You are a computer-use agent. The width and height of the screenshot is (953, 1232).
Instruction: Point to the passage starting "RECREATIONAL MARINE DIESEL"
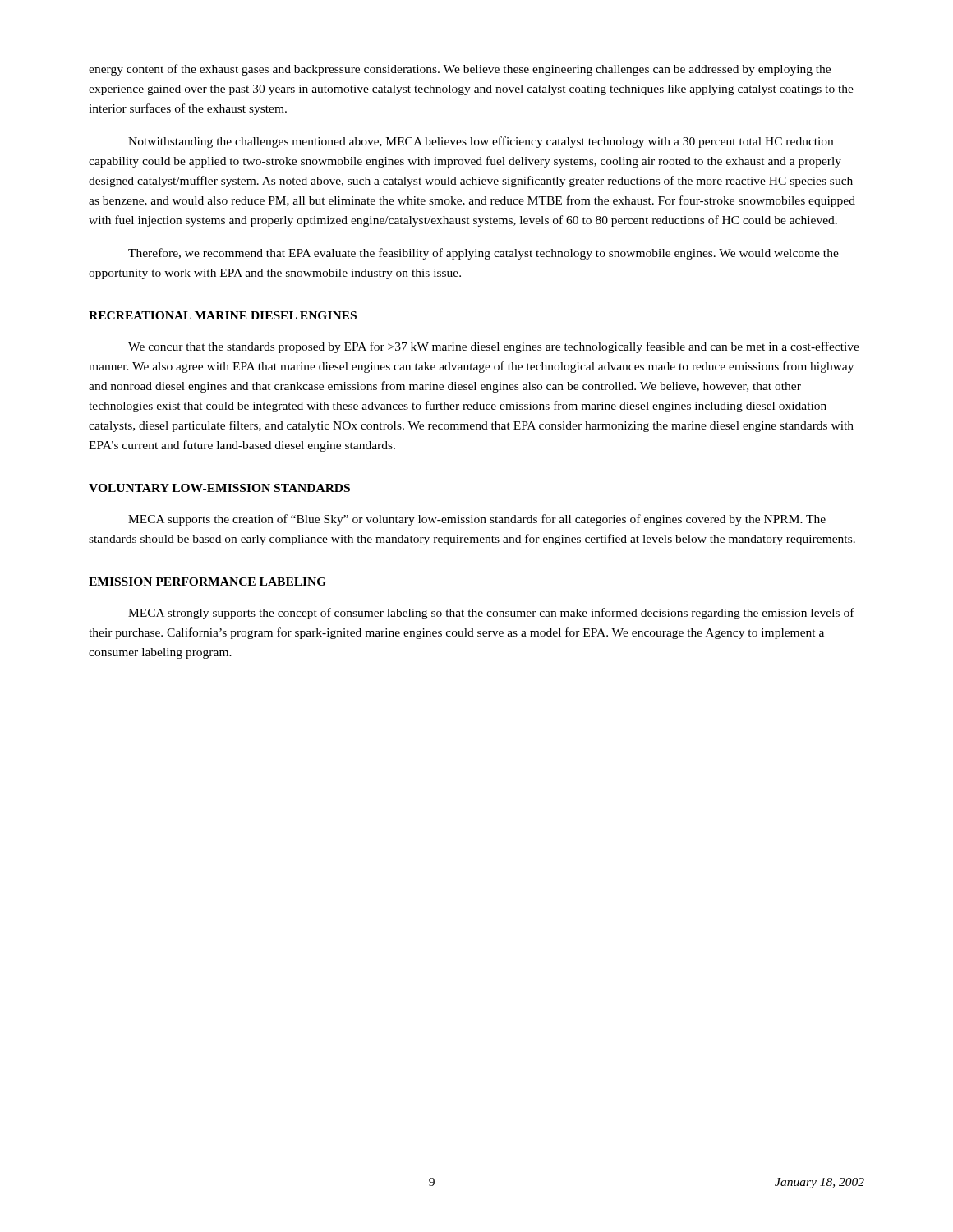[x=223, y=315]
